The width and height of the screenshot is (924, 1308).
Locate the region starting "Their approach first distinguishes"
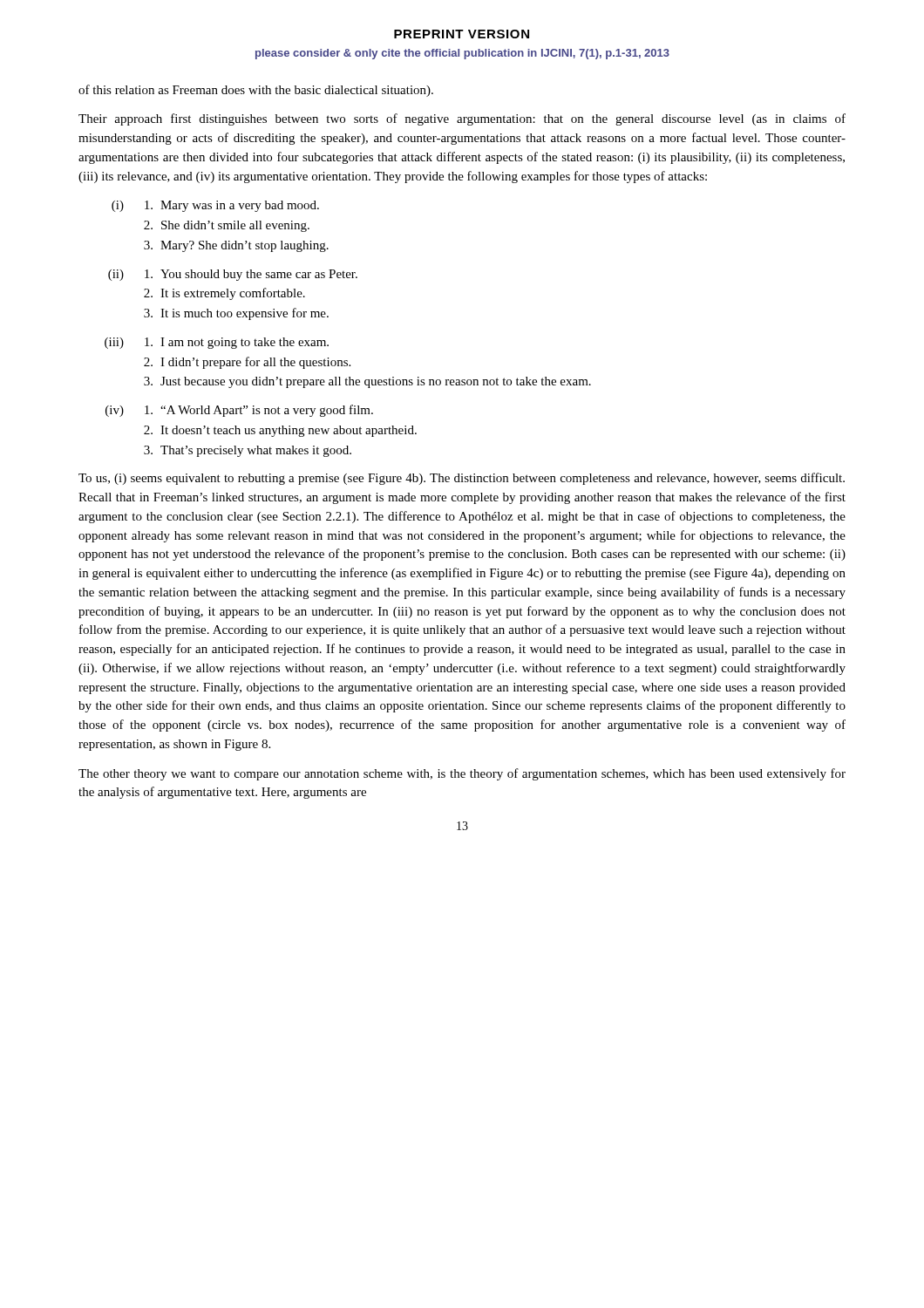coord(462,147)
